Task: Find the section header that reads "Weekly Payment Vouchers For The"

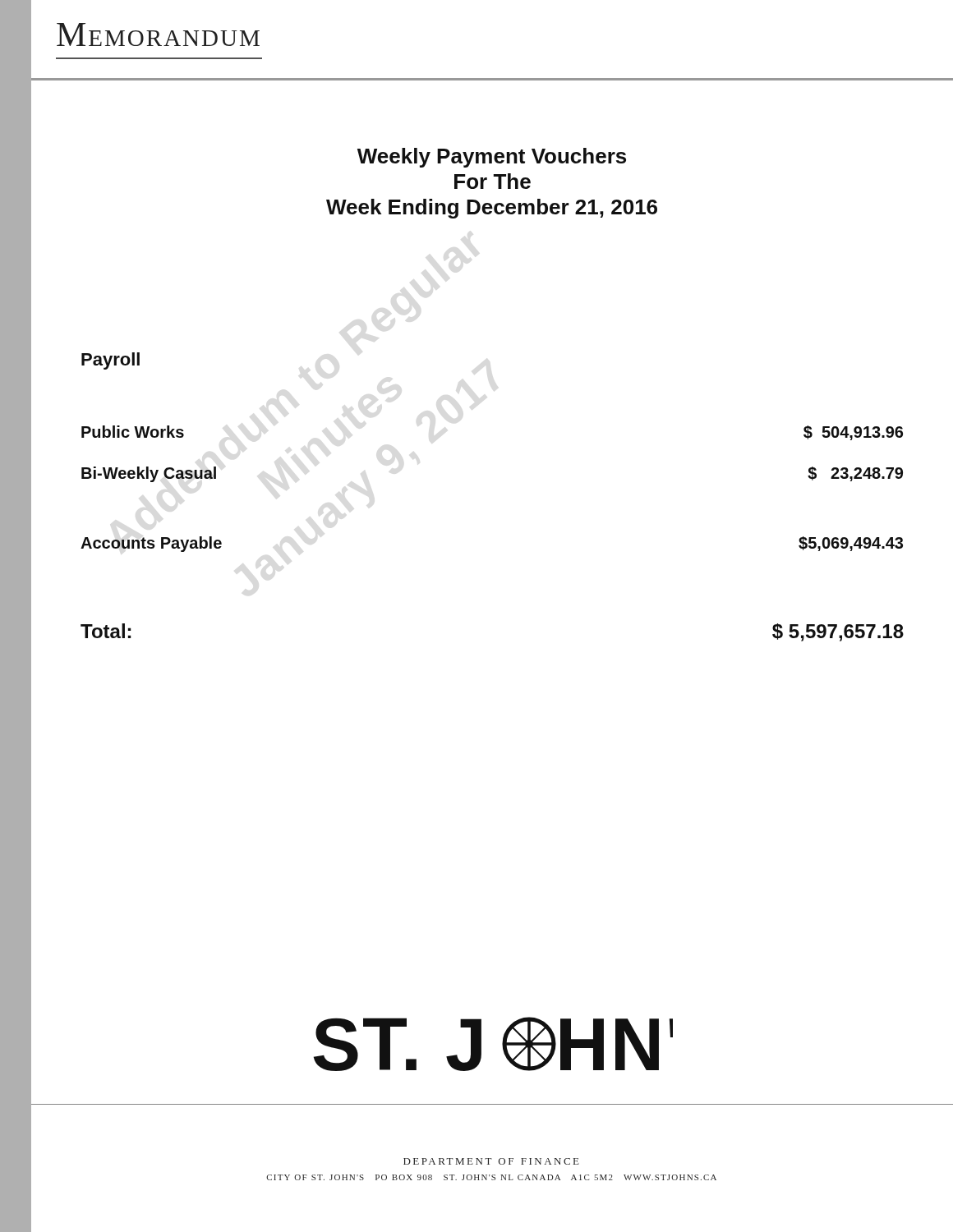Action: (492, 182)
